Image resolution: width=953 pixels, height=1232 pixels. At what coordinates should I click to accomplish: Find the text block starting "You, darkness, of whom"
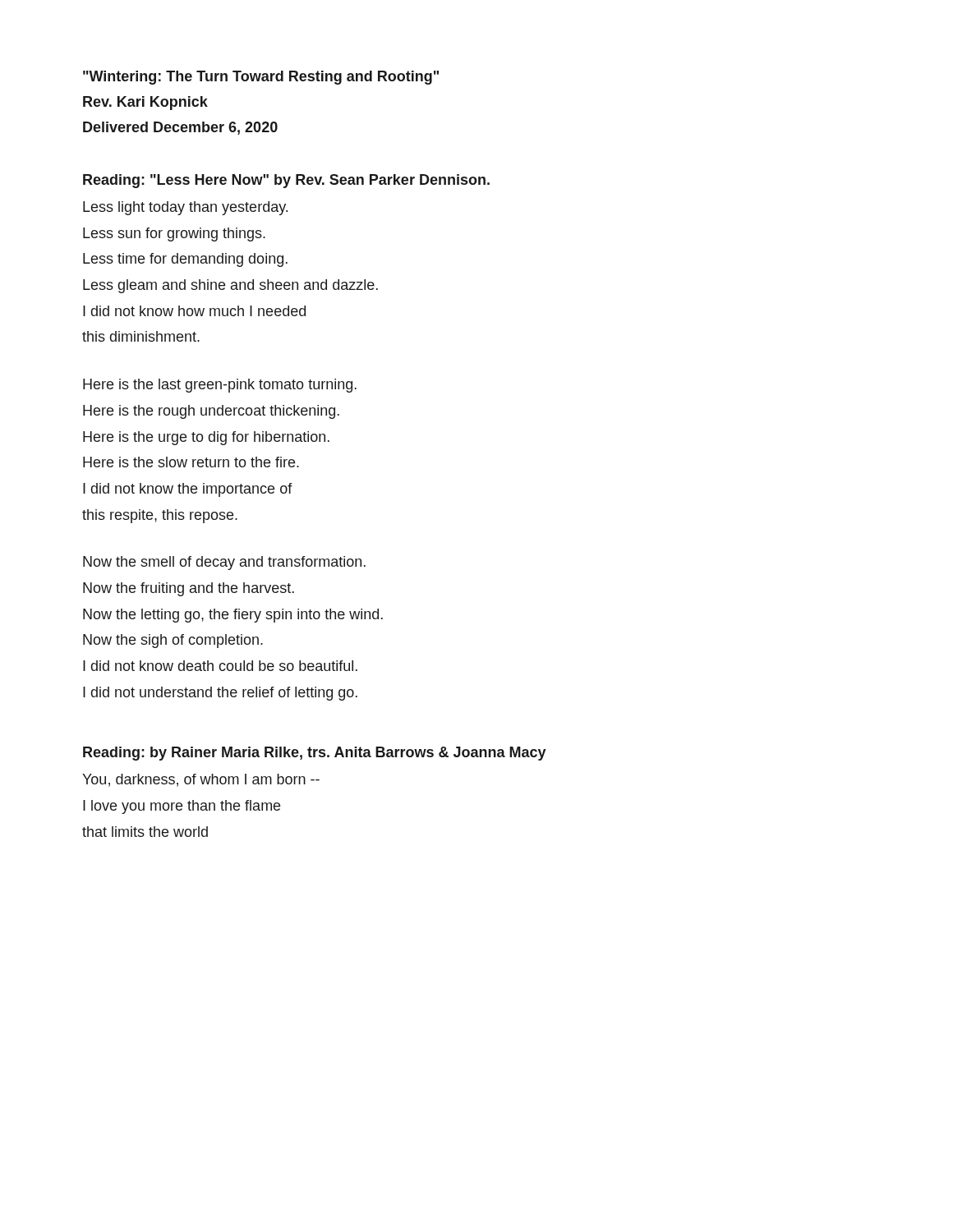(201, 780)
